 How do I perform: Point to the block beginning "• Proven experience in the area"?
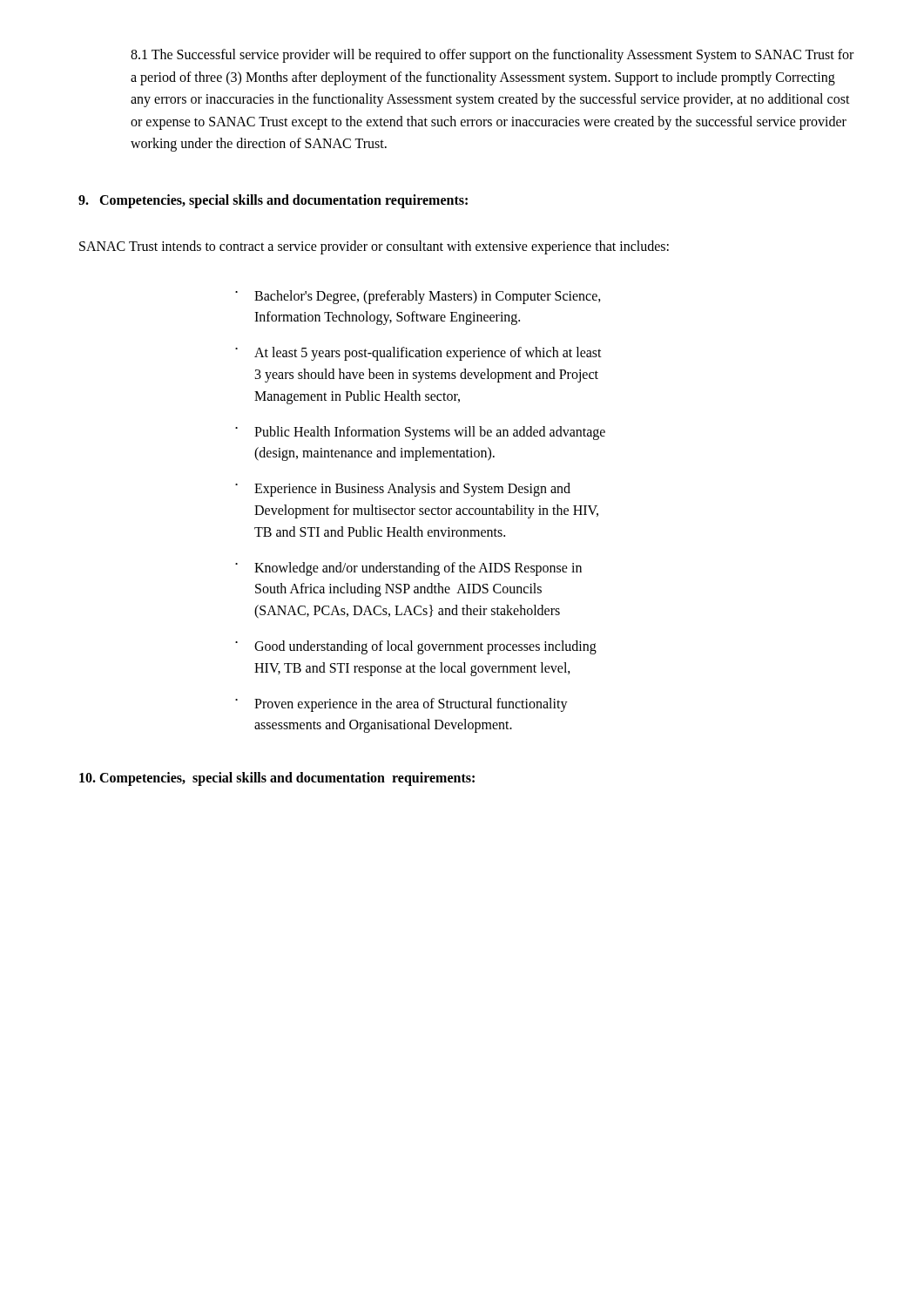coord(545,715)
